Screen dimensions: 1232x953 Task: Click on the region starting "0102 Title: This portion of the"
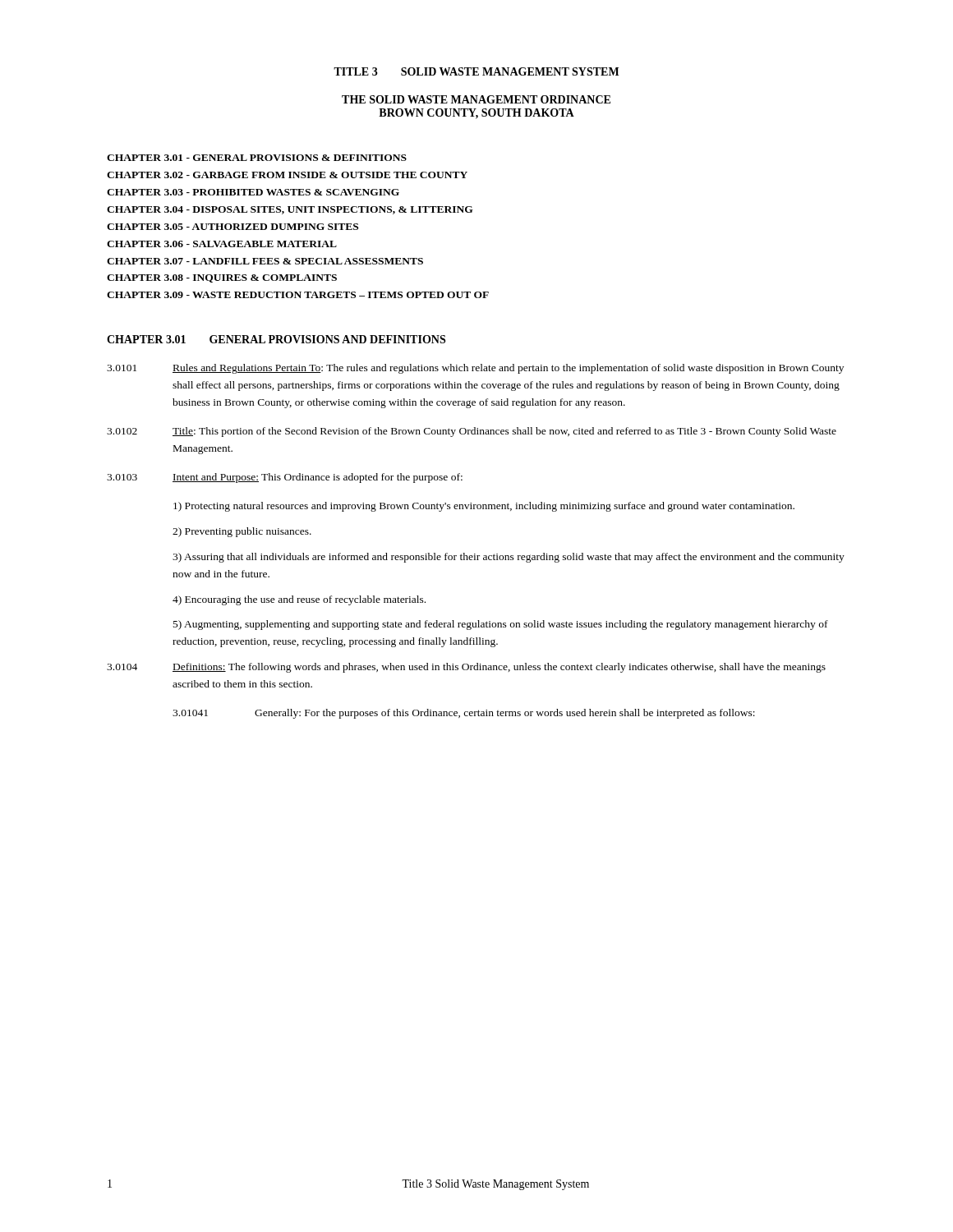click(476, 440)
